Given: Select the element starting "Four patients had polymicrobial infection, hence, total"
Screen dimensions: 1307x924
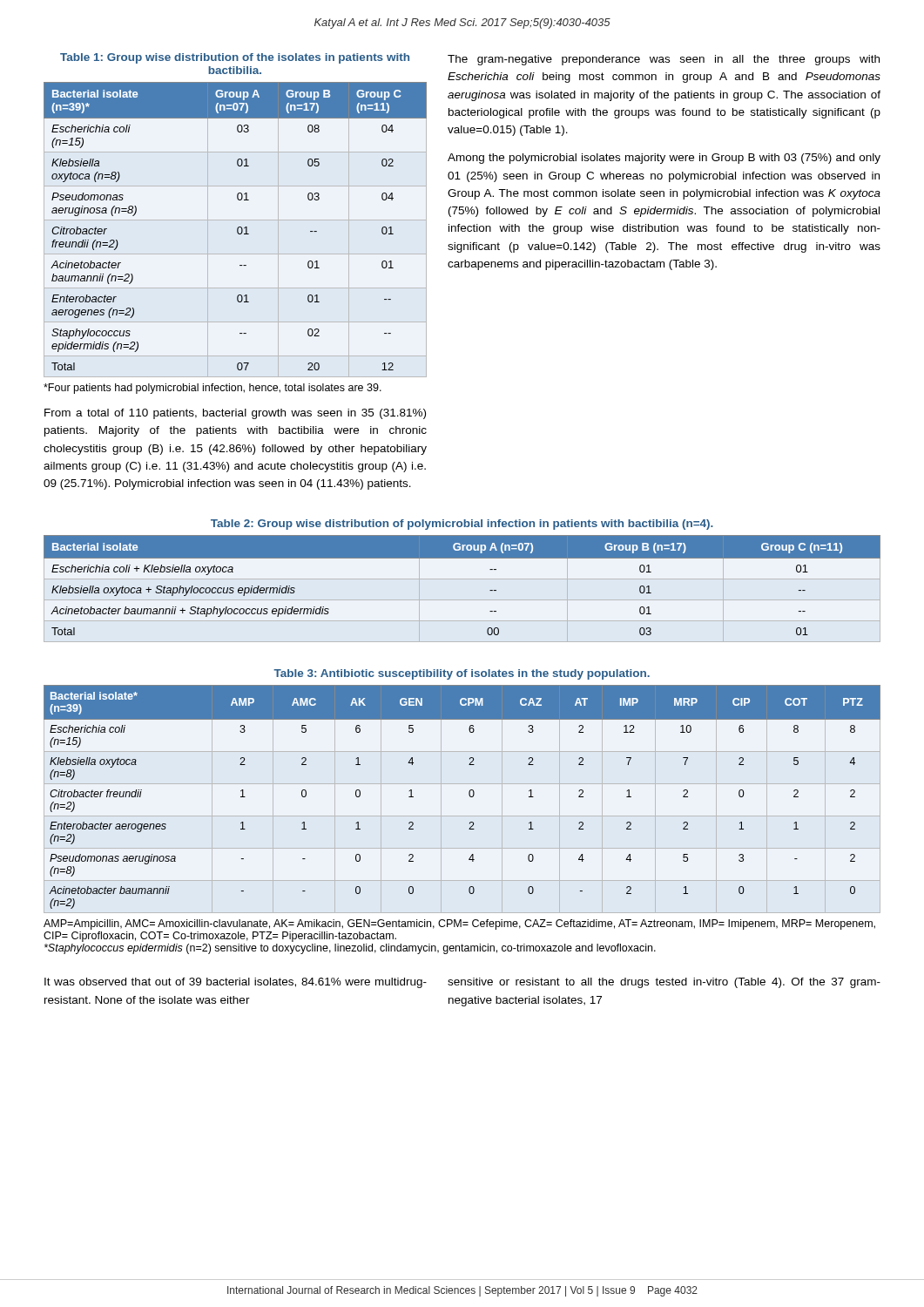Looking at the screenshot, I should coord(213,388).
